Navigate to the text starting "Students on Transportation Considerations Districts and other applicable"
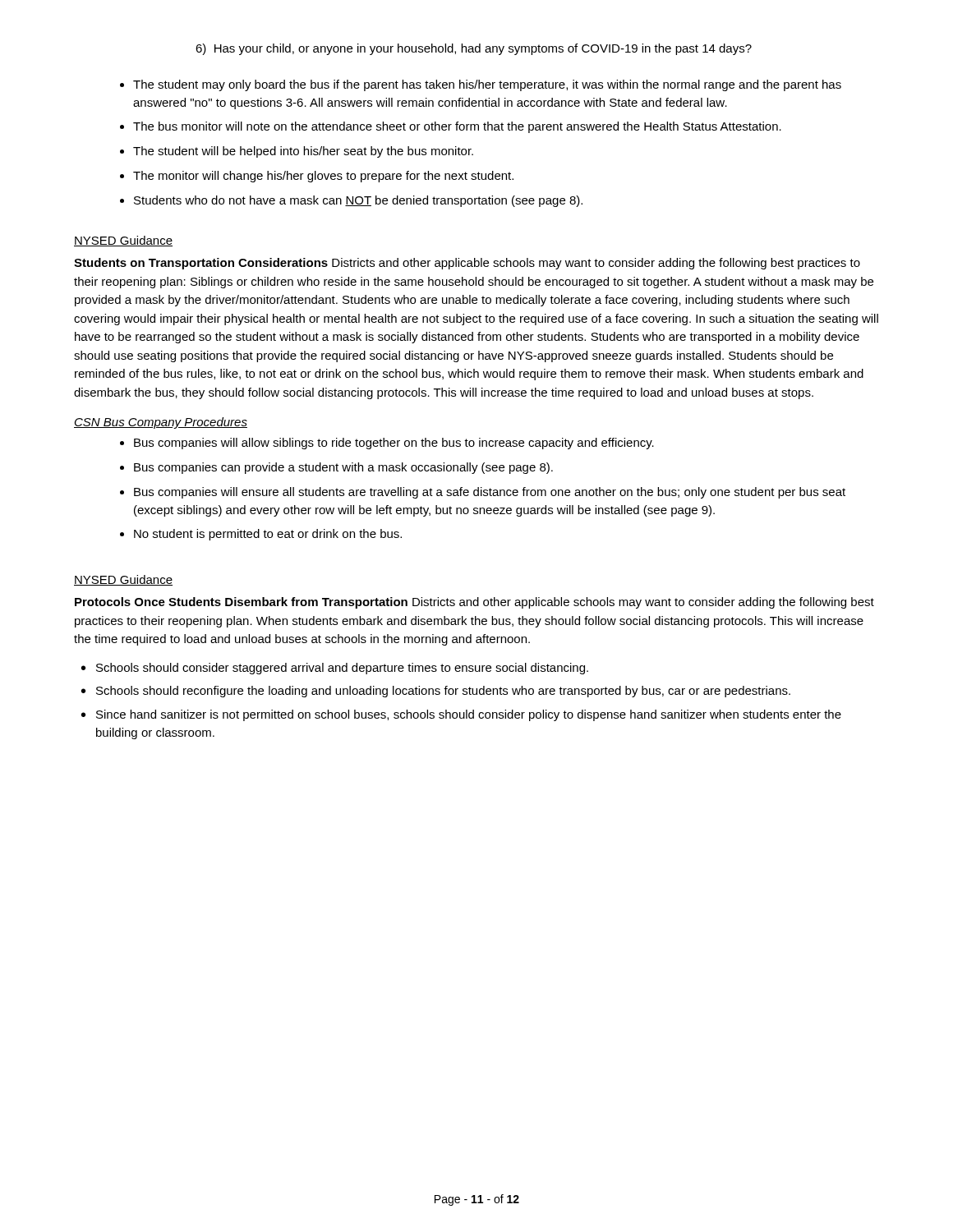The image size is (953, 1232). pyautogui.click(x=476, y=327)
